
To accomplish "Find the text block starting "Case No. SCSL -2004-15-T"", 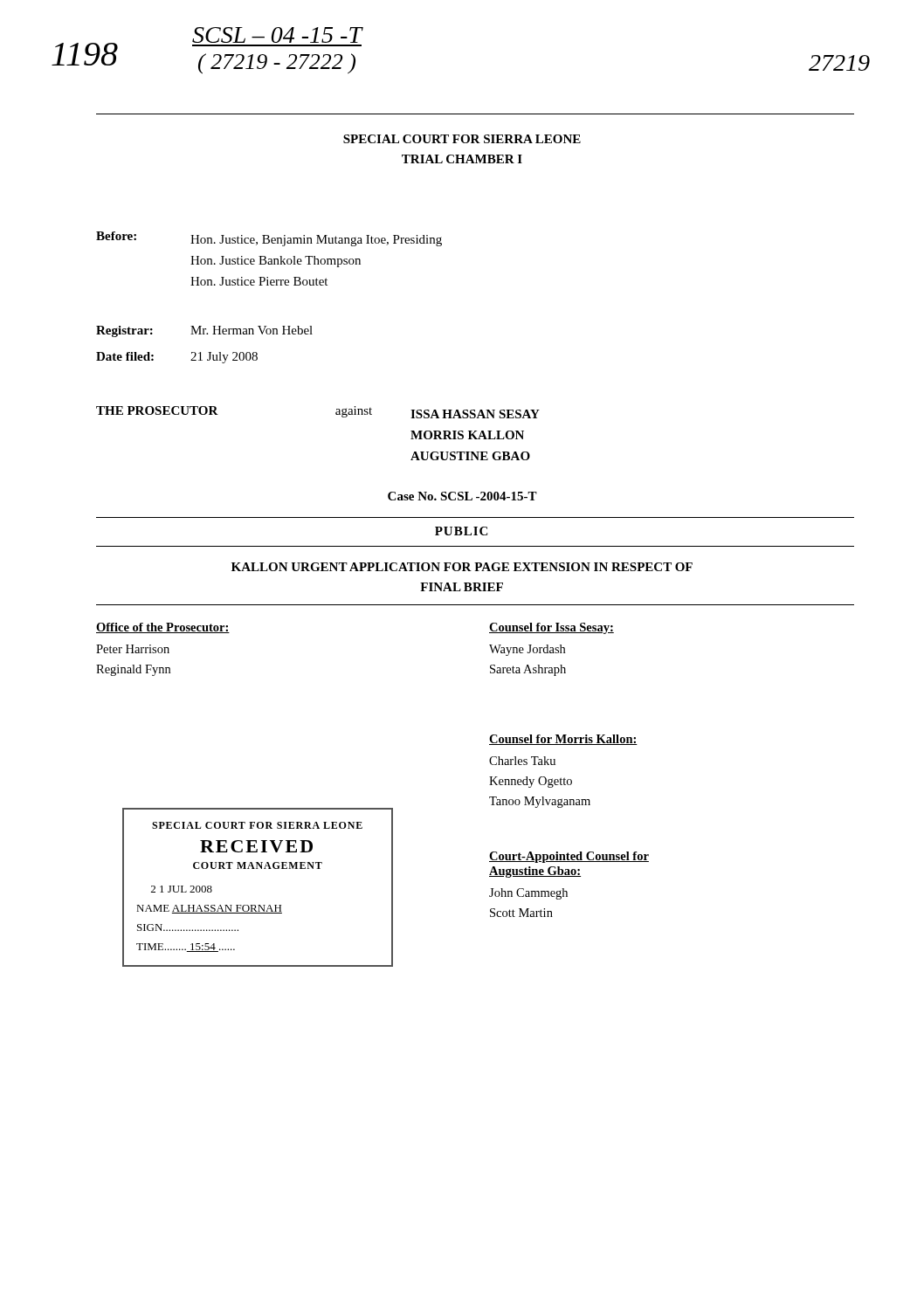I will [x=462, y=496].
